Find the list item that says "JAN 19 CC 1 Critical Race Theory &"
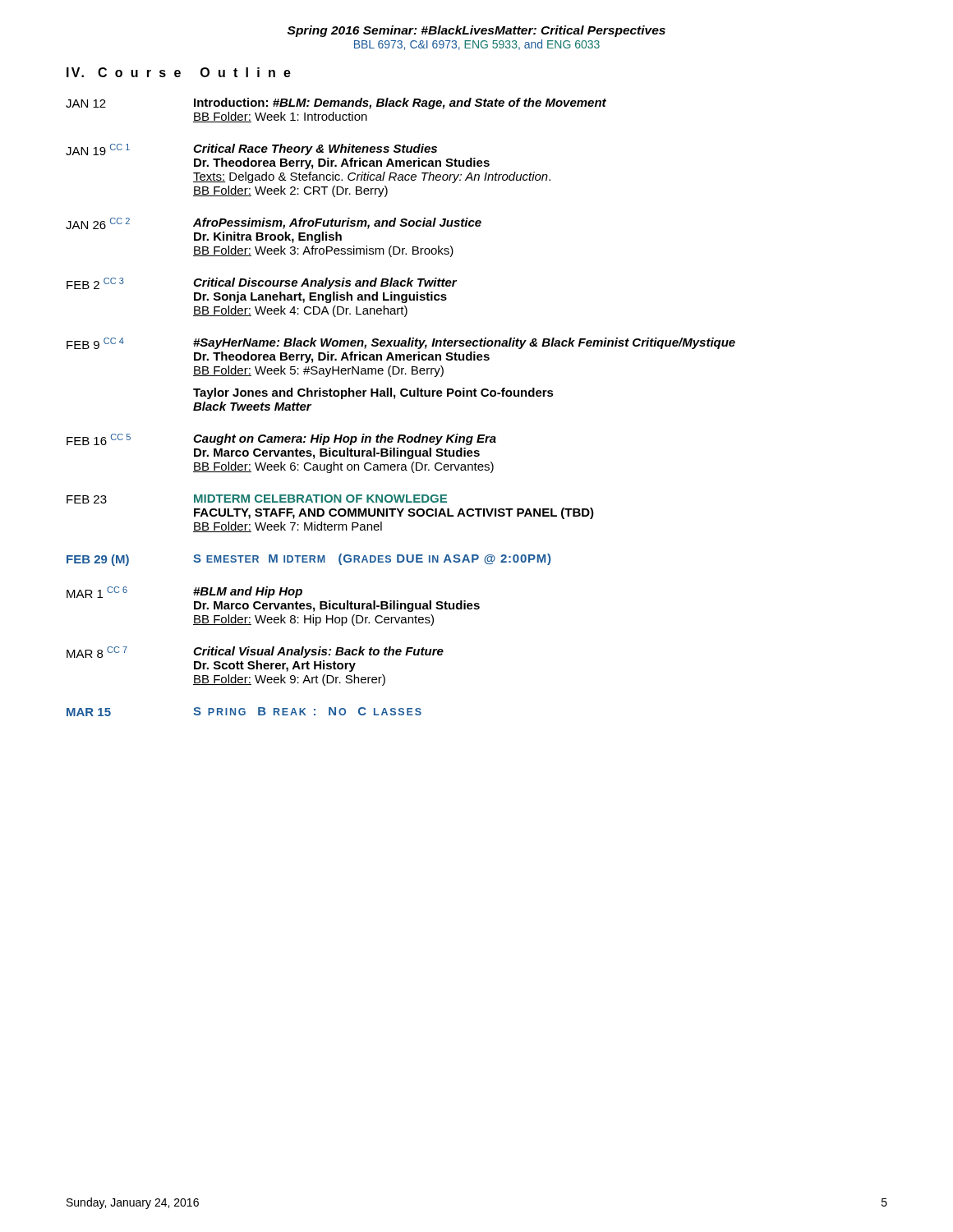The height and width of the screenshot is (1232, 953). coord(476,169)
